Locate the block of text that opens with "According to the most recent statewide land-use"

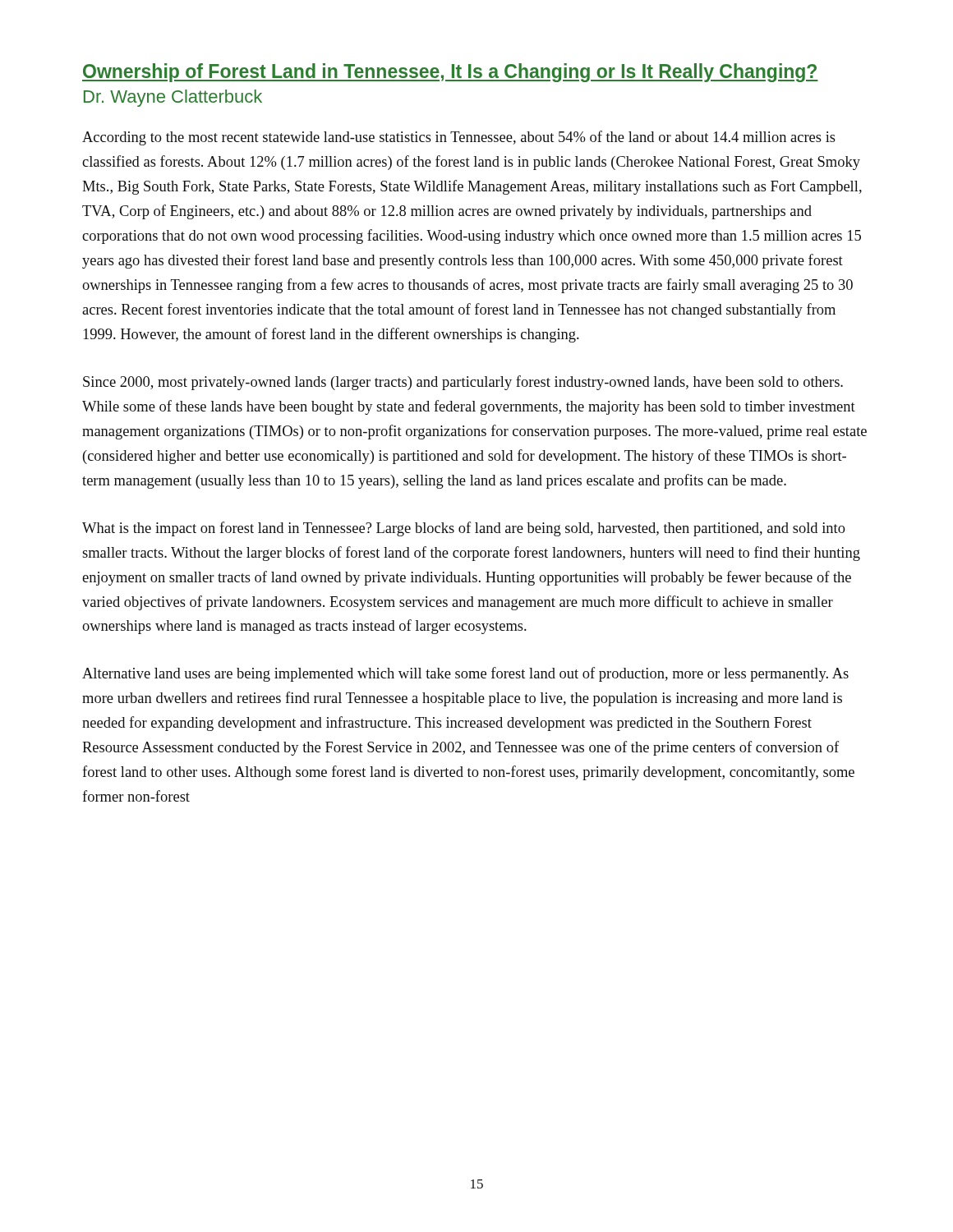[472, 236]
